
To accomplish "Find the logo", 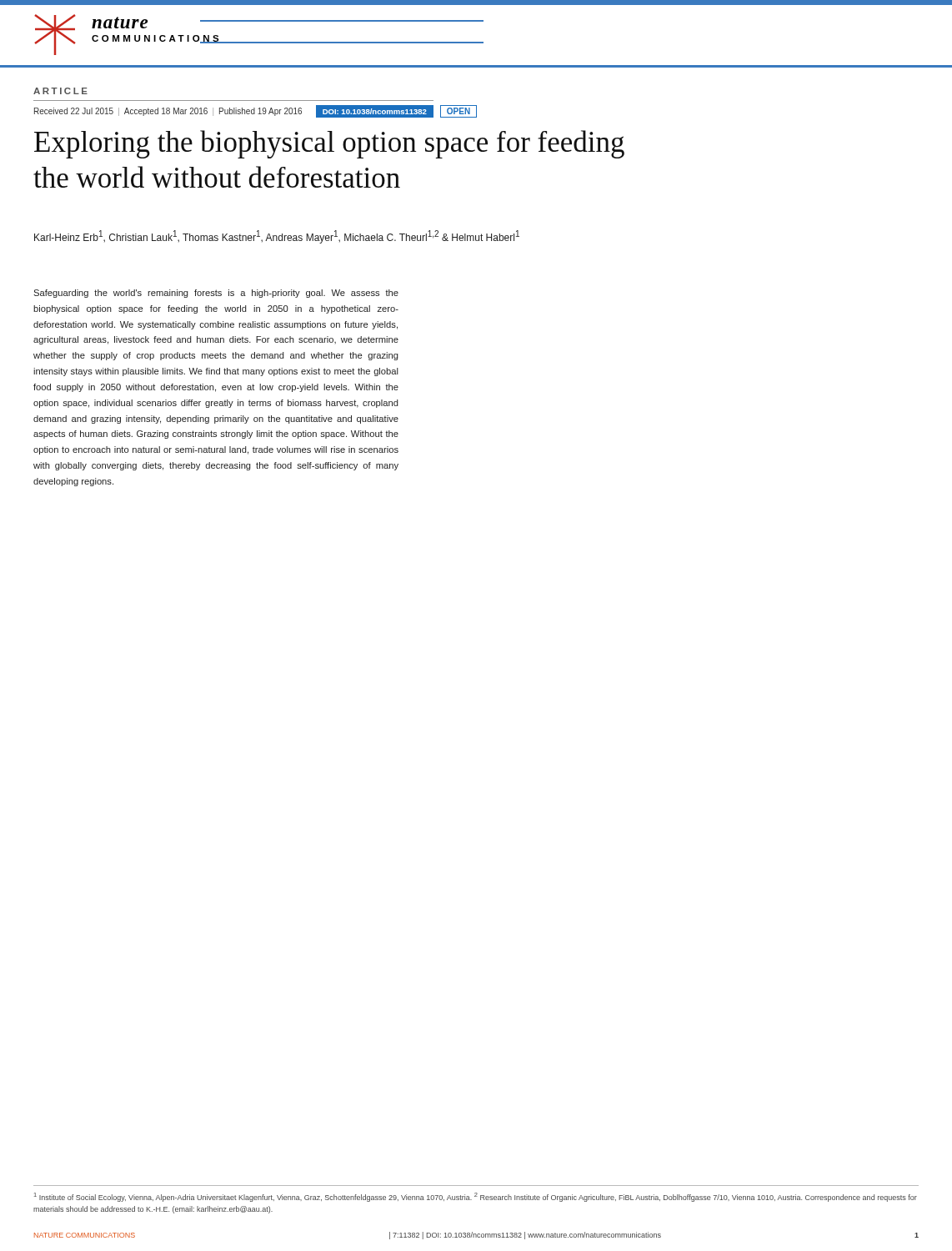I will (127, 35).
